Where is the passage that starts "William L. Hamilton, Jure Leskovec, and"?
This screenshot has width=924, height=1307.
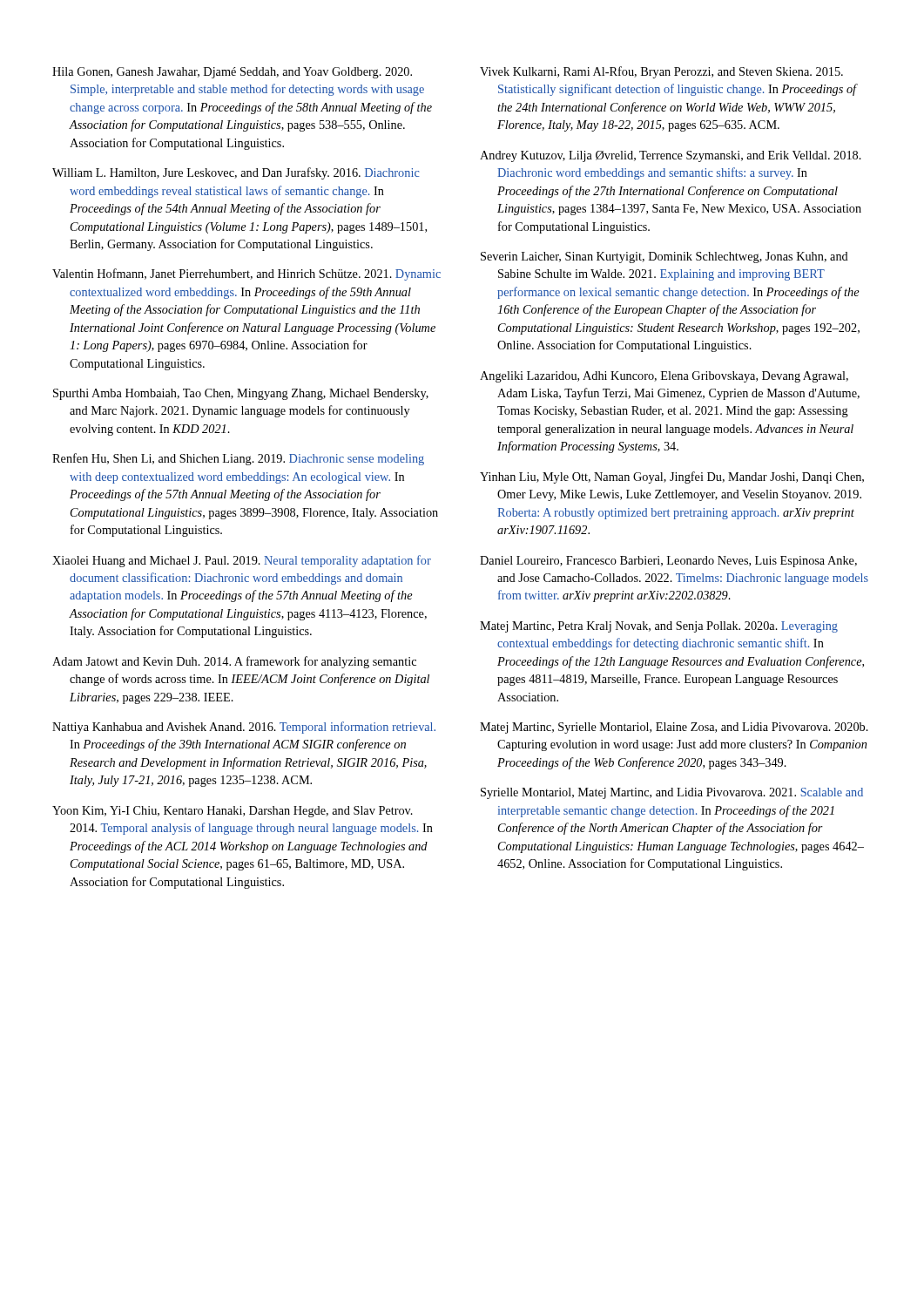point(240,208)
